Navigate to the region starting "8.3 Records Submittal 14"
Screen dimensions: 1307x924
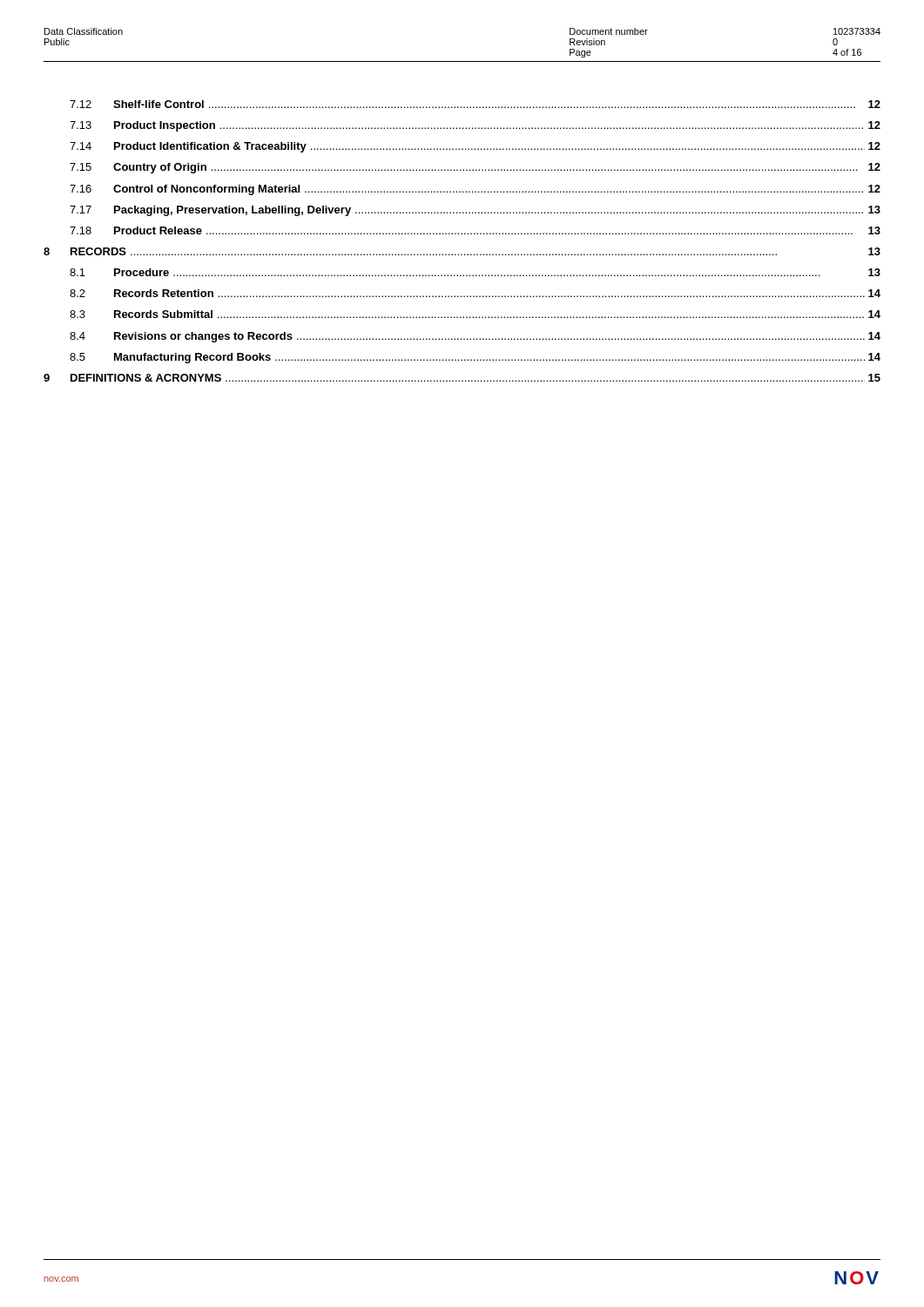click(x=475, y=315)
